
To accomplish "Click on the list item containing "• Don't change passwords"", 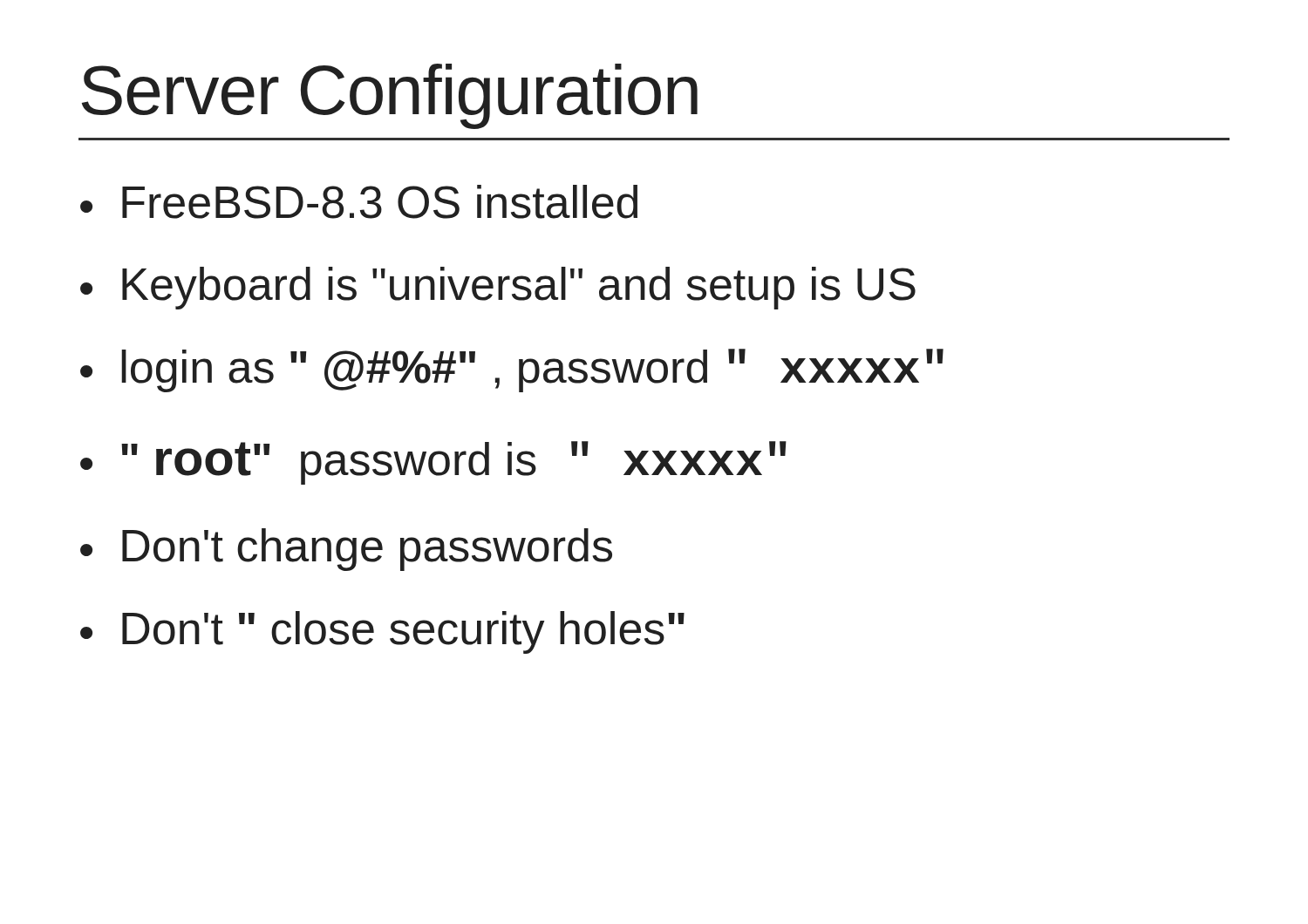I will [346, 546].
